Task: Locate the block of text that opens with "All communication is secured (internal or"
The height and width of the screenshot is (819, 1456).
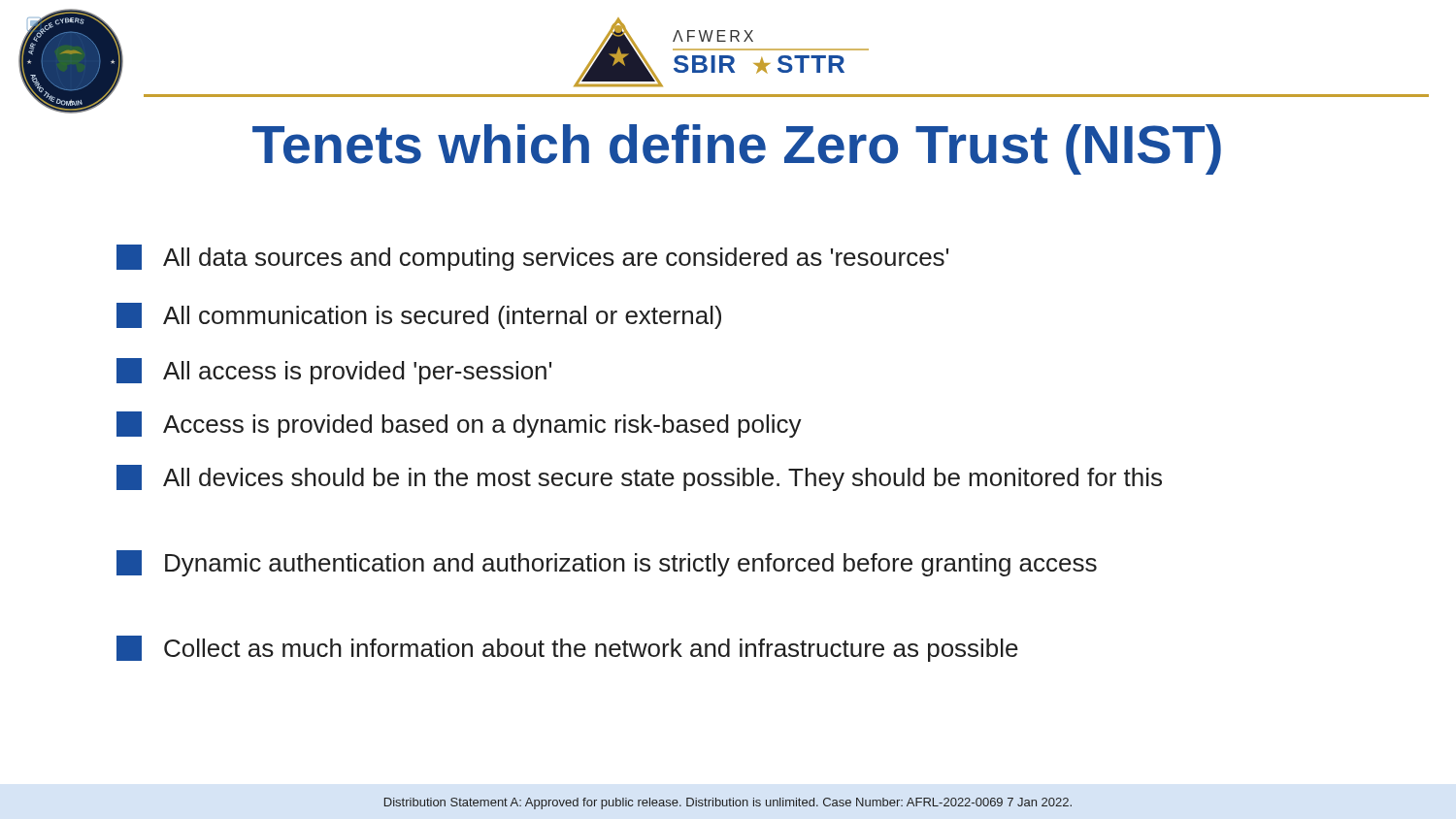Action: (419, 316)
